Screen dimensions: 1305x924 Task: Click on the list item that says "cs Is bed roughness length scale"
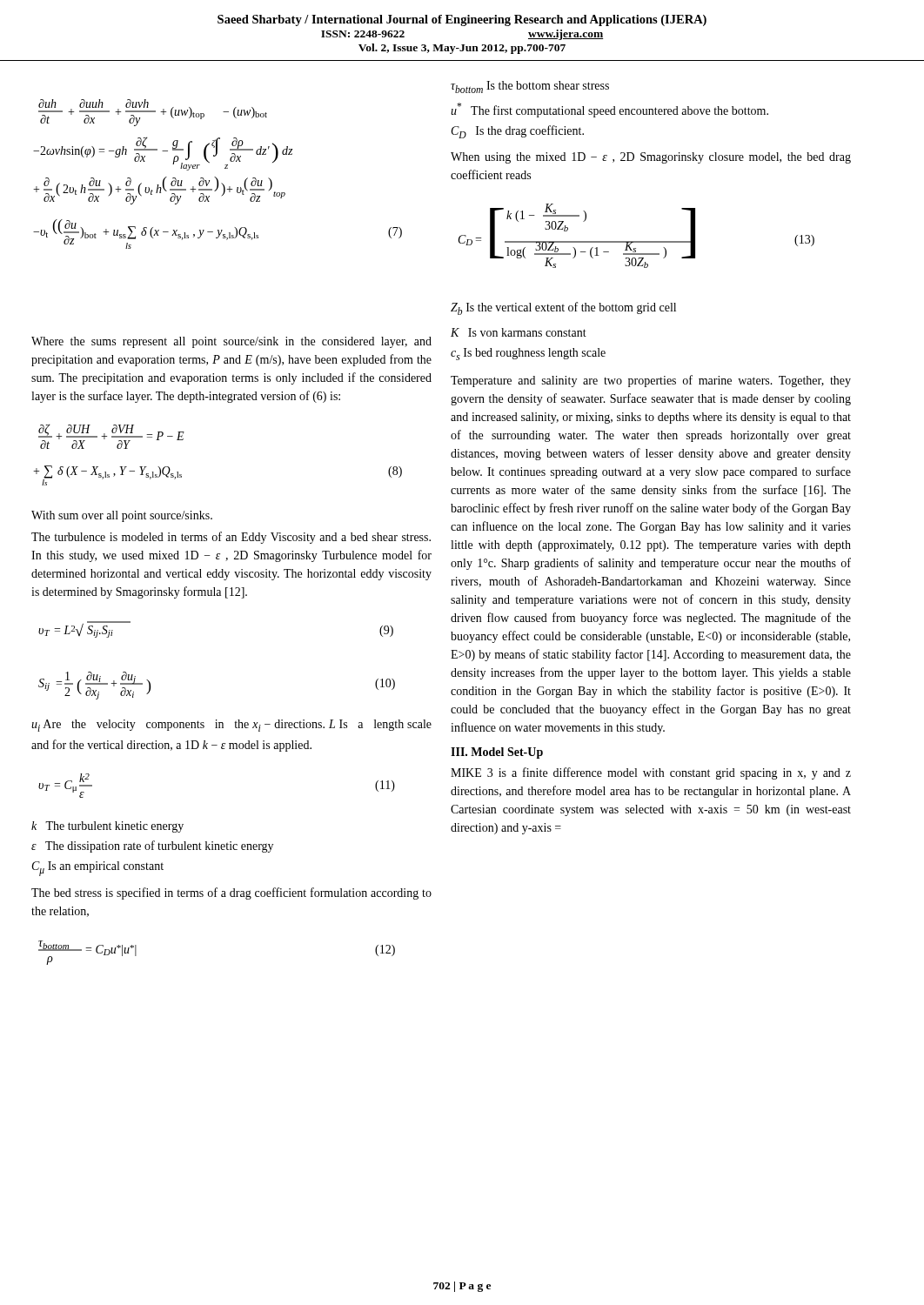(528, 354)
